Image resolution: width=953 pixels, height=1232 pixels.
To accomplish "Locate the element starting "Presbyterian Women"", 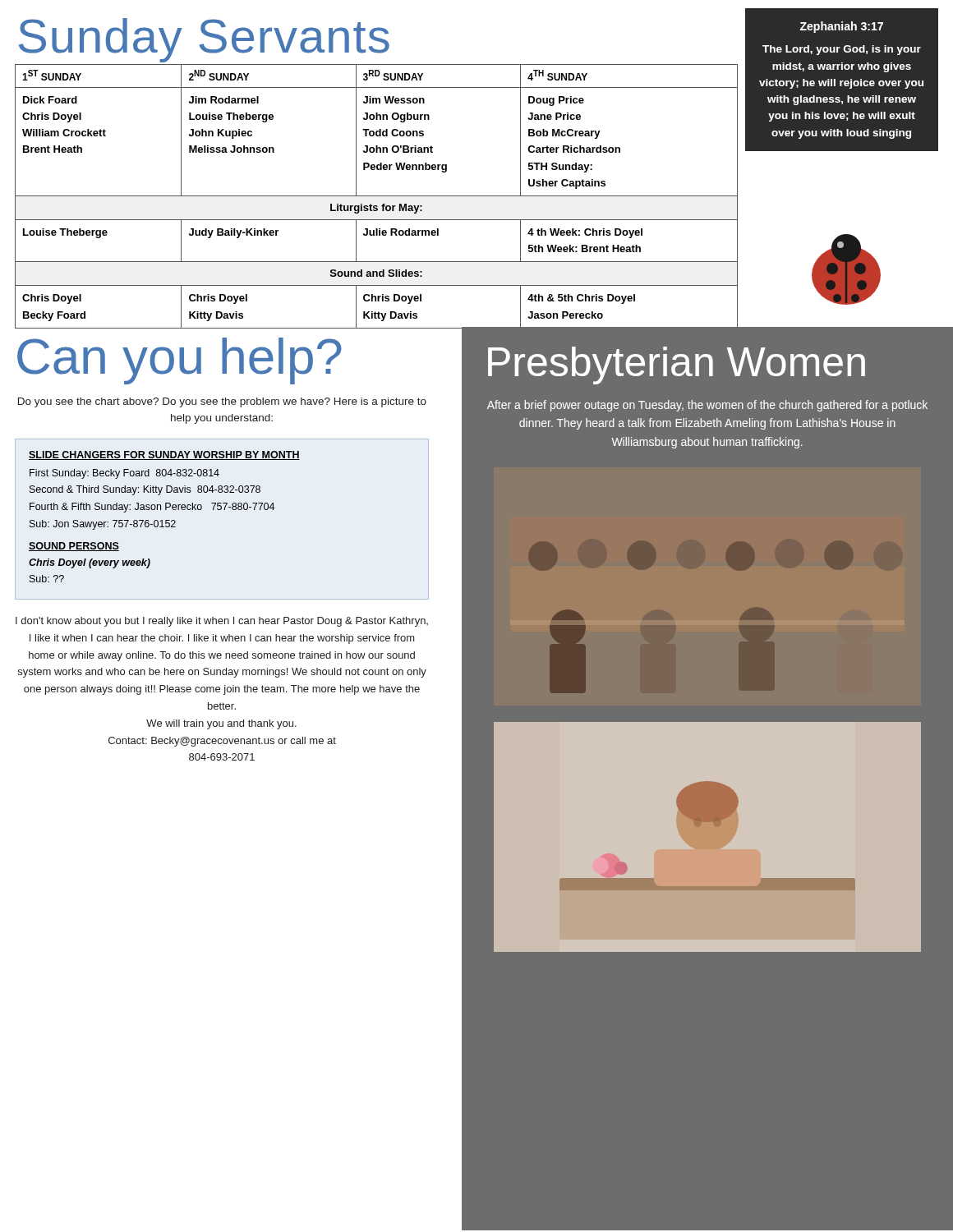I will 676,362.
